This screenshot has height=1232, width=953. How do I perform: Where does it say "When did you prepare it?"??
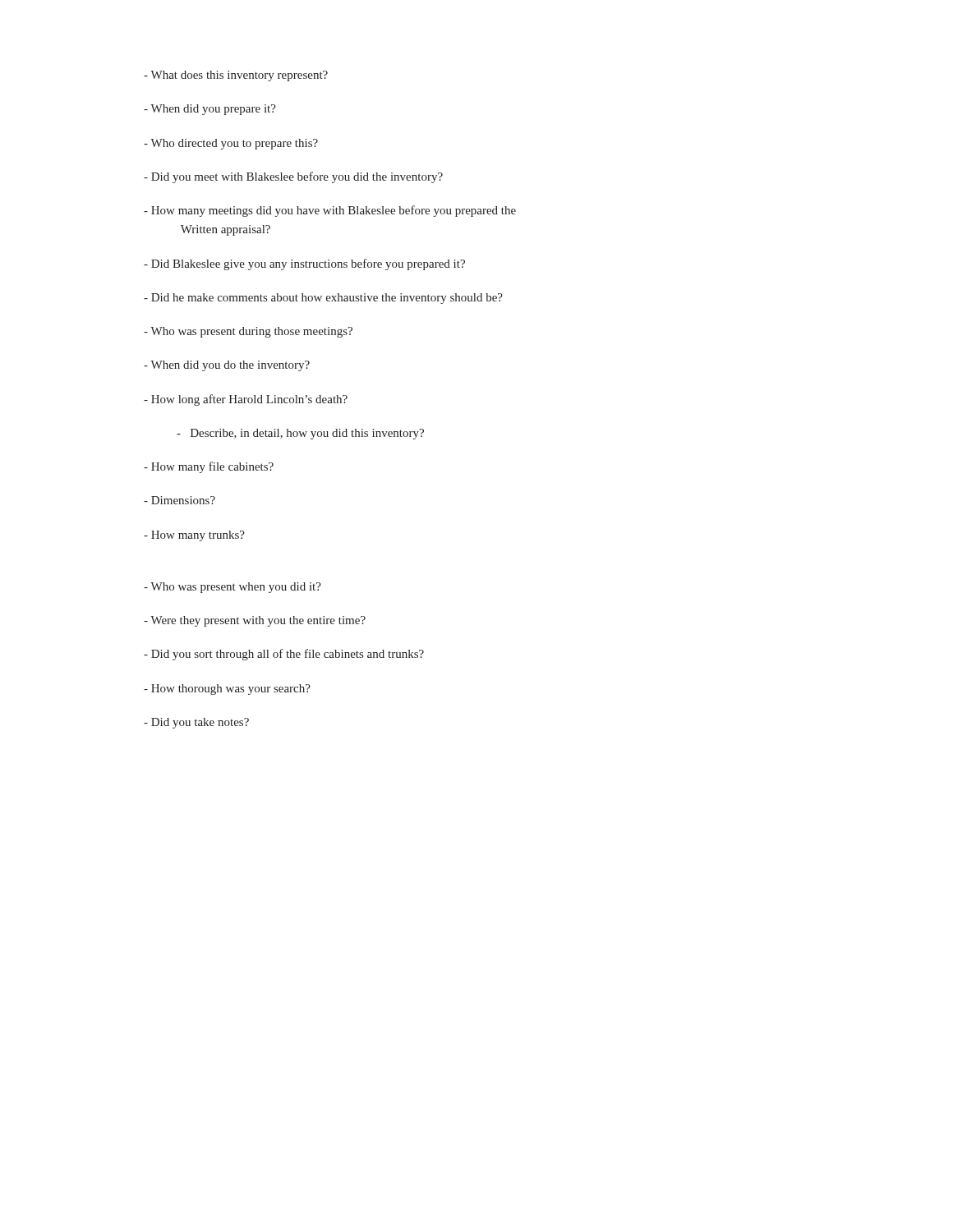[x=210, y=109]
